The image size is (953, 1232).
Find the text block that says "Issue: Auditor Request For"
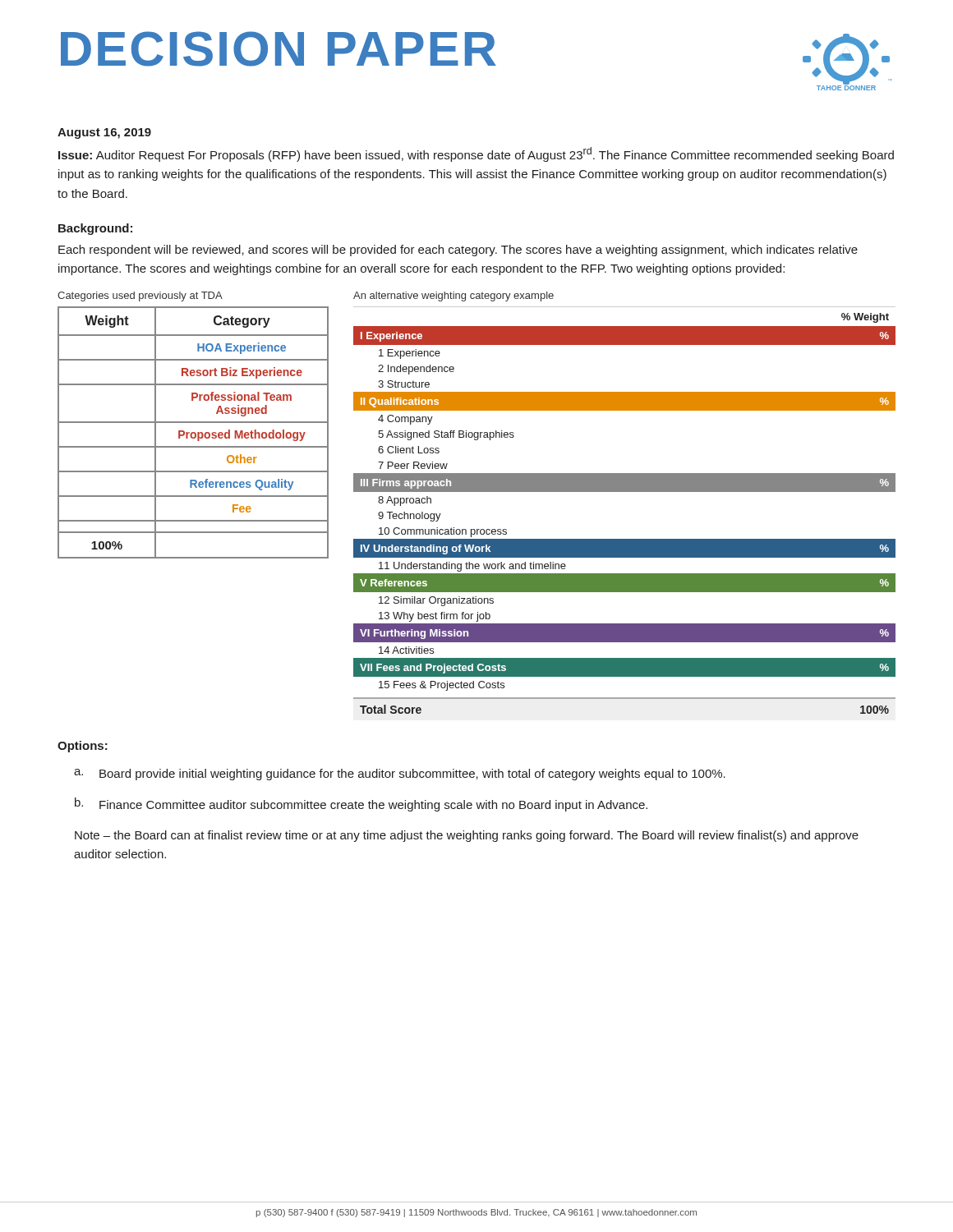pos(476,173)
